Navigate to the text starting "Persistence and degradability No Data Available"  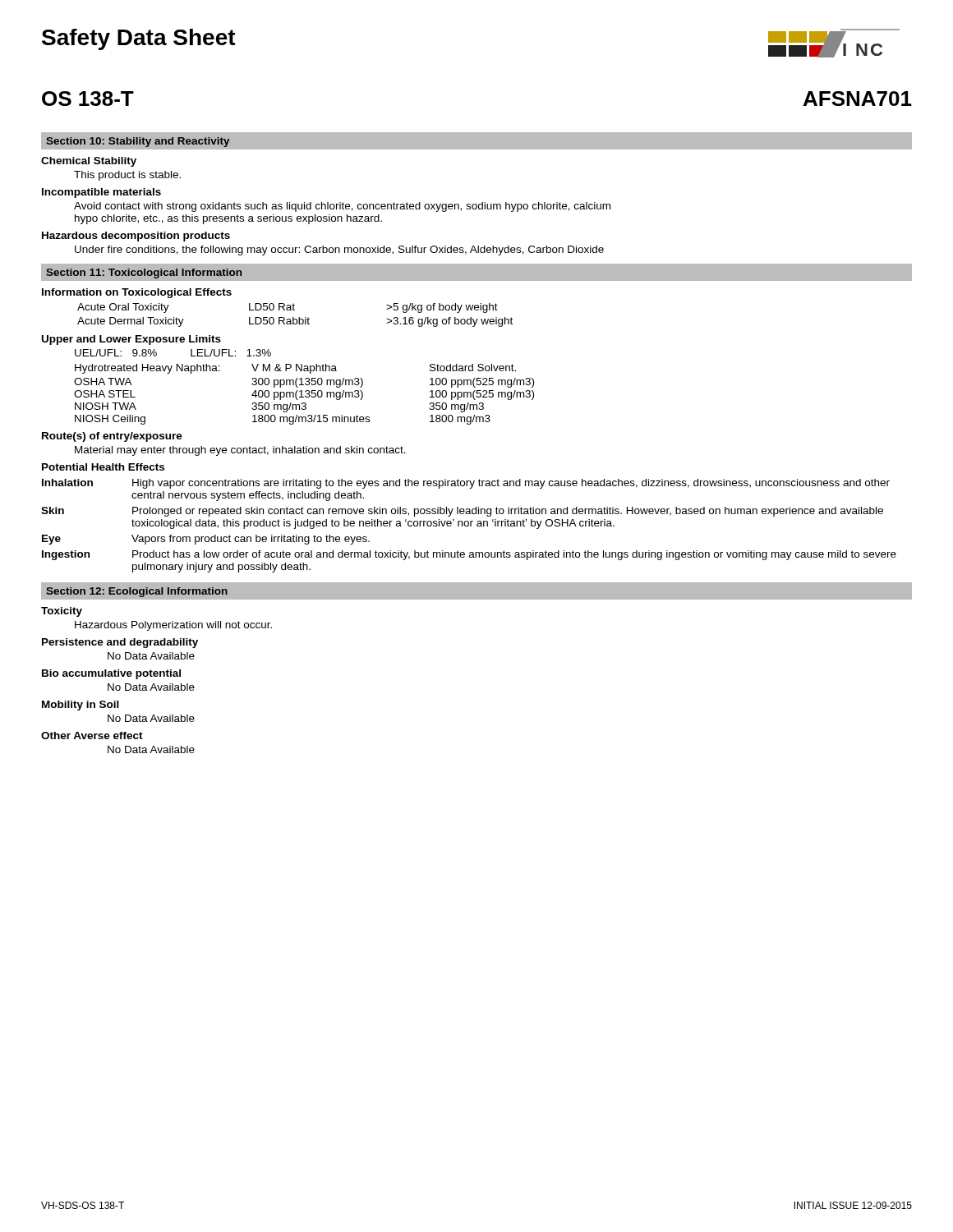point(120,643)
